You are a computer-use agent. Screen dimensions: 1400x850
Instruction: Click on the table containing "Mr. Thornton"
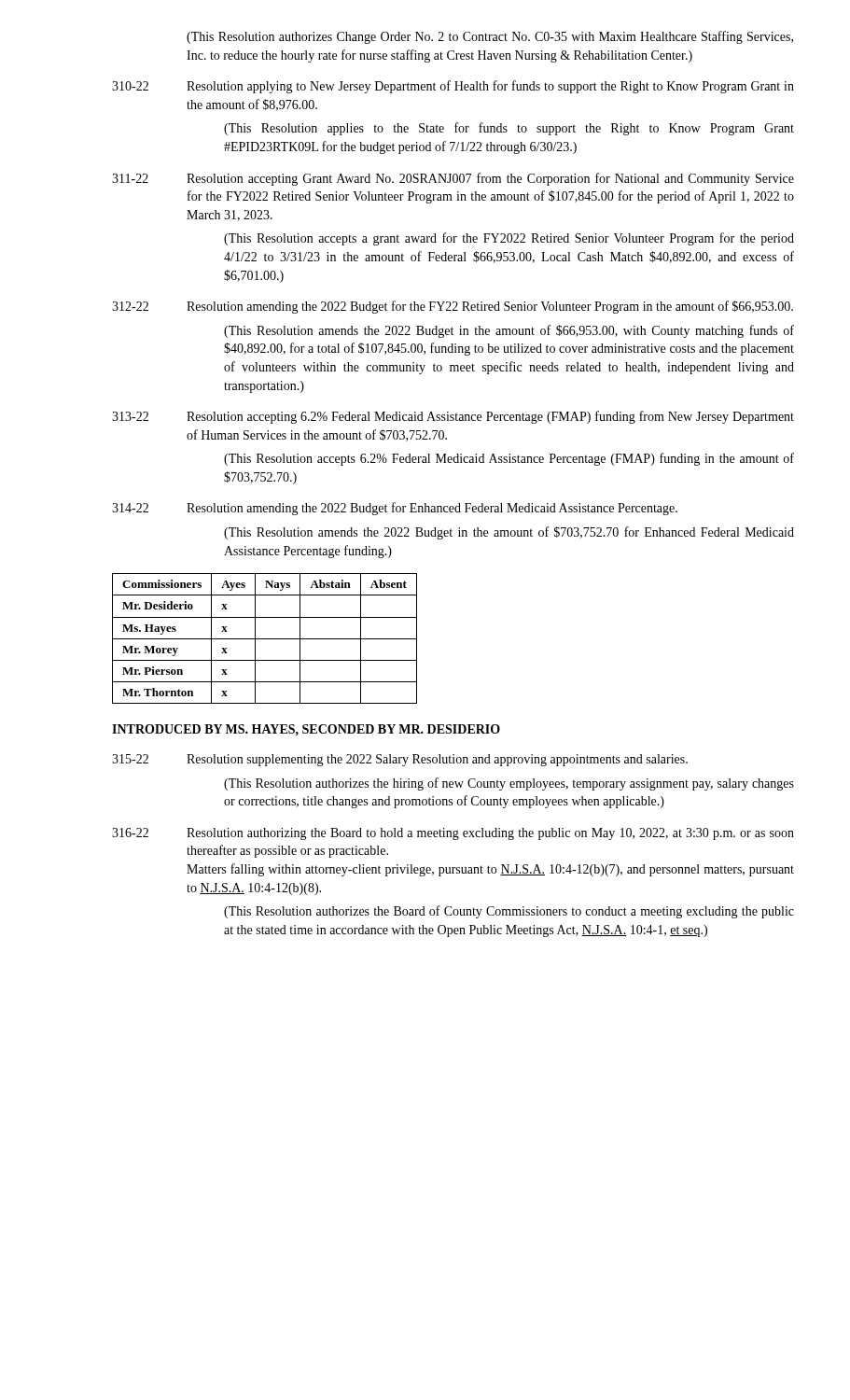point(453,639)
